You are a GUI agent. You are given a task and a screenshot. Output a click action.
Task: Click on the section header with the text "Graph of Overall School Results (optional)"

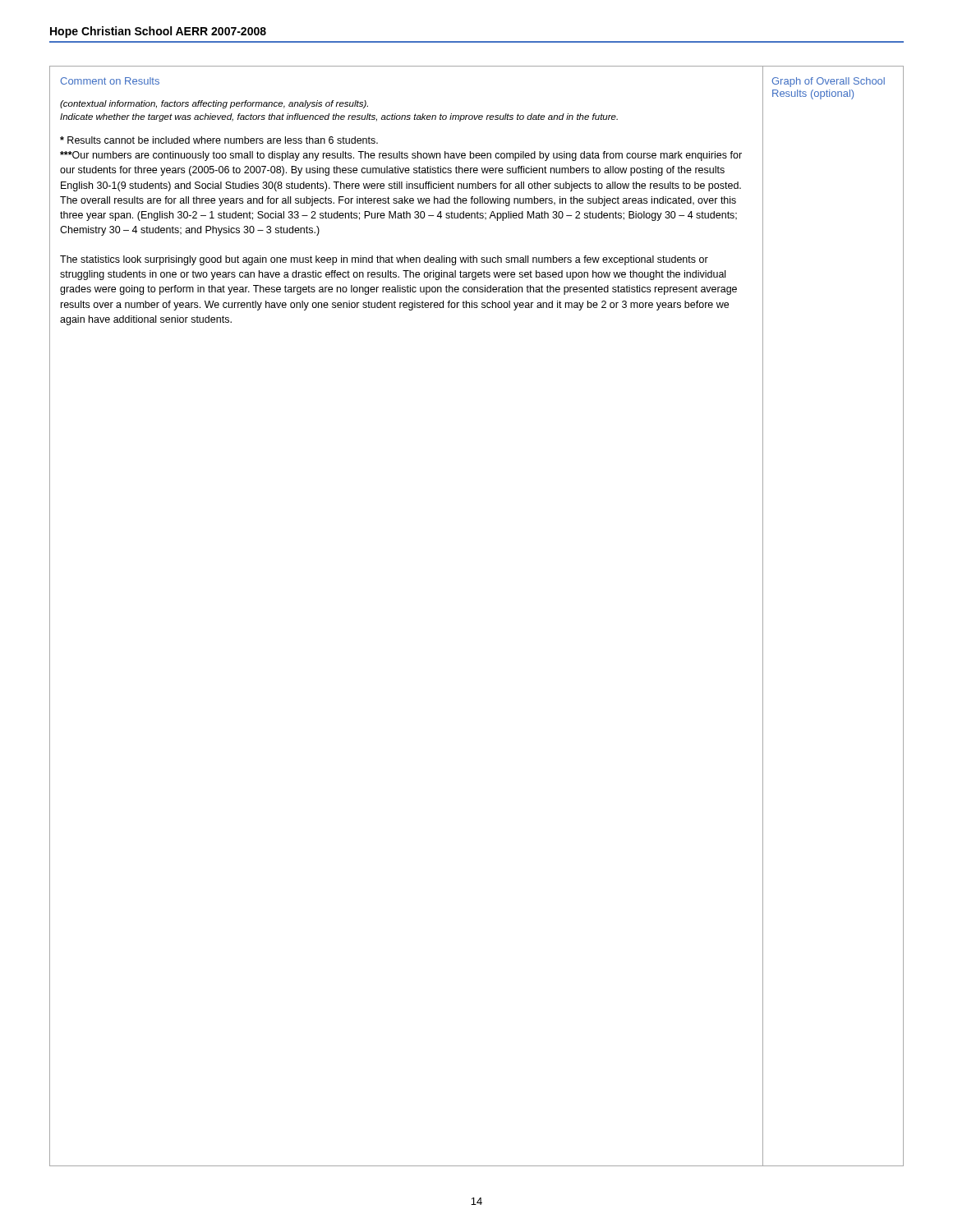tap(828, 87)
